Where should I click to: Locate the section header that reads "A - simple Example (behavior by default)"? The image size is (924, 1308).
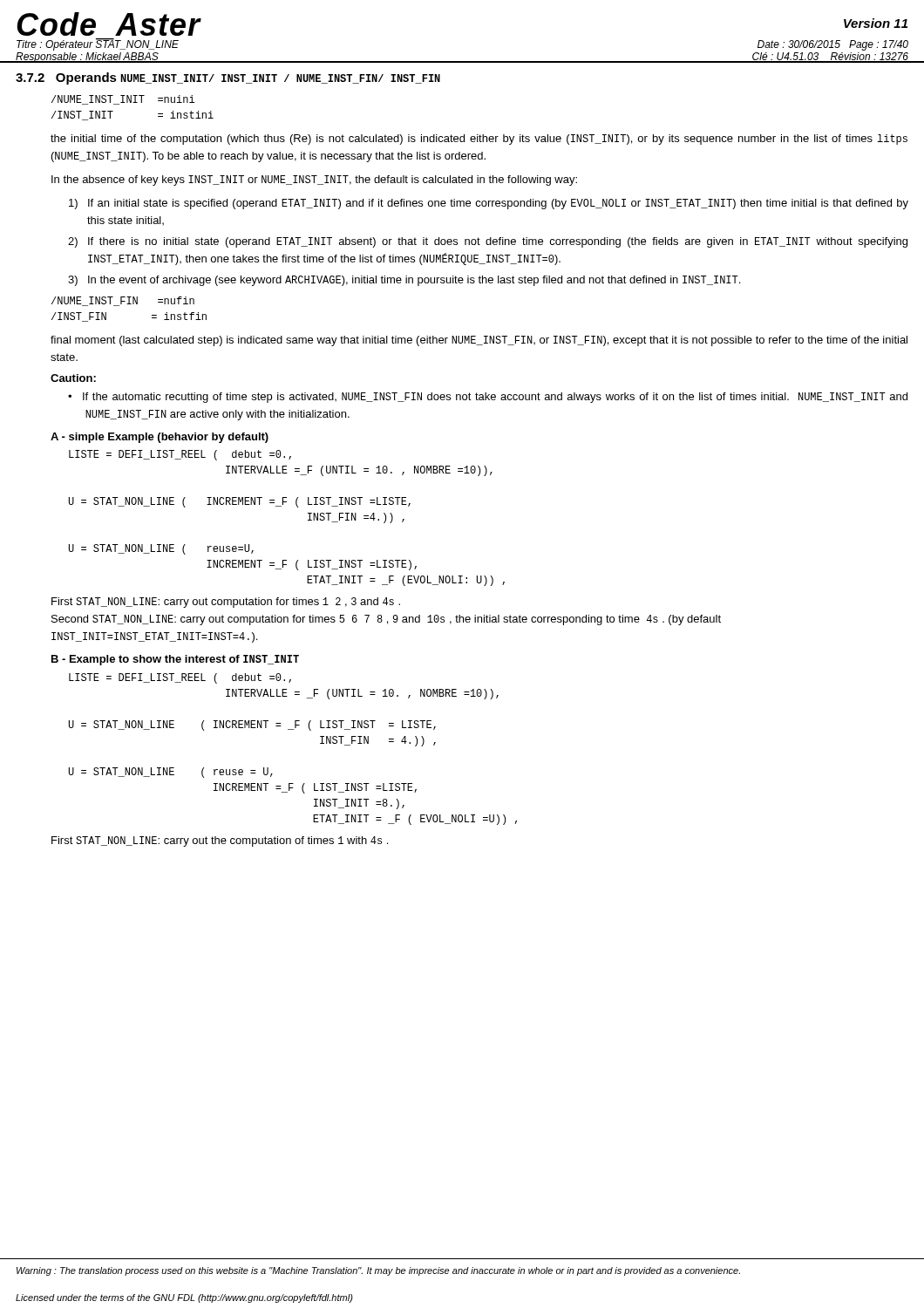[160, 436]
